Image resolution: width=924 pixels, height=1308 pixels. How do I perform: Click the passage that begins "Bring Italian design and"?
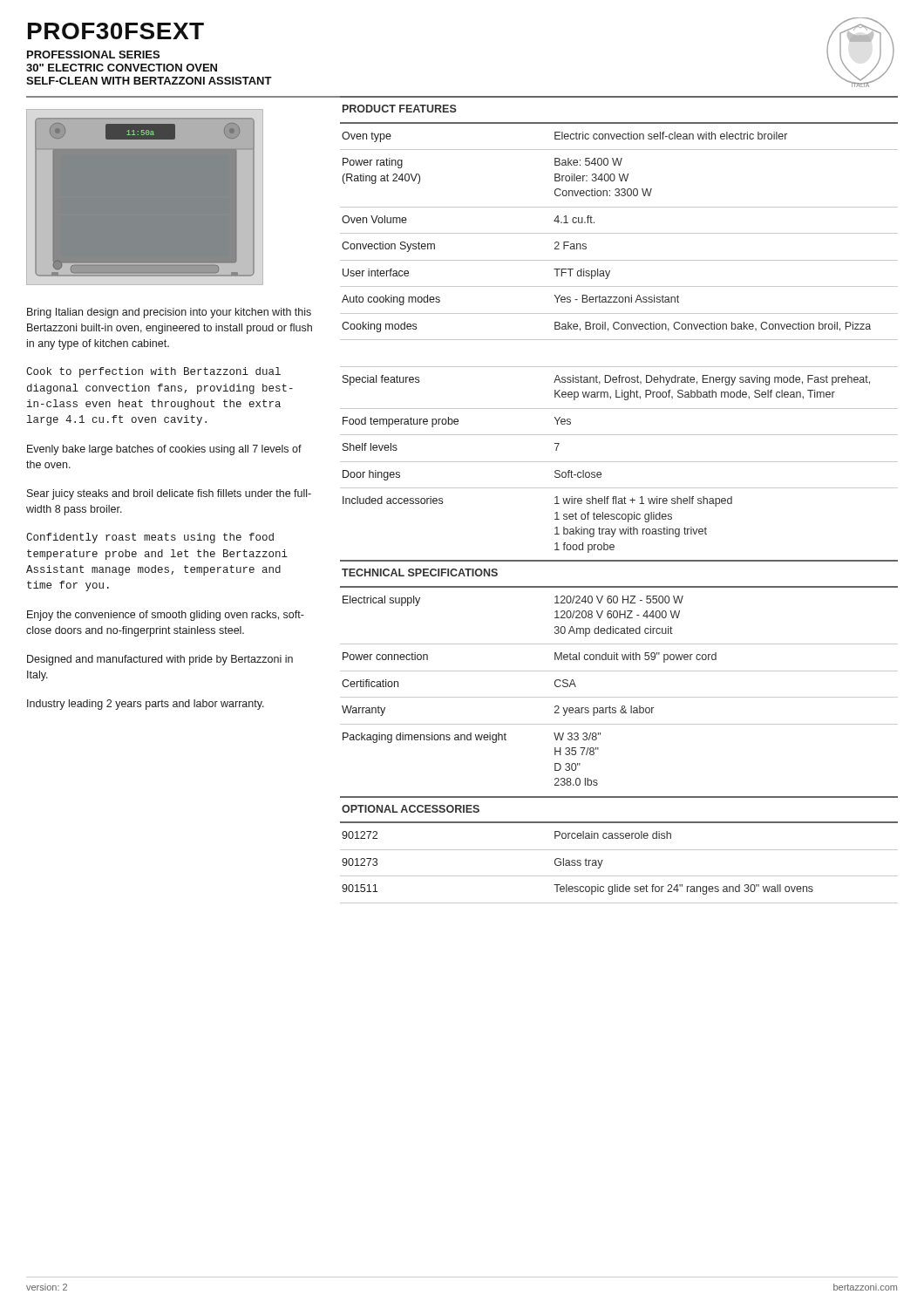pyautogui.click(x=169, y=328)
